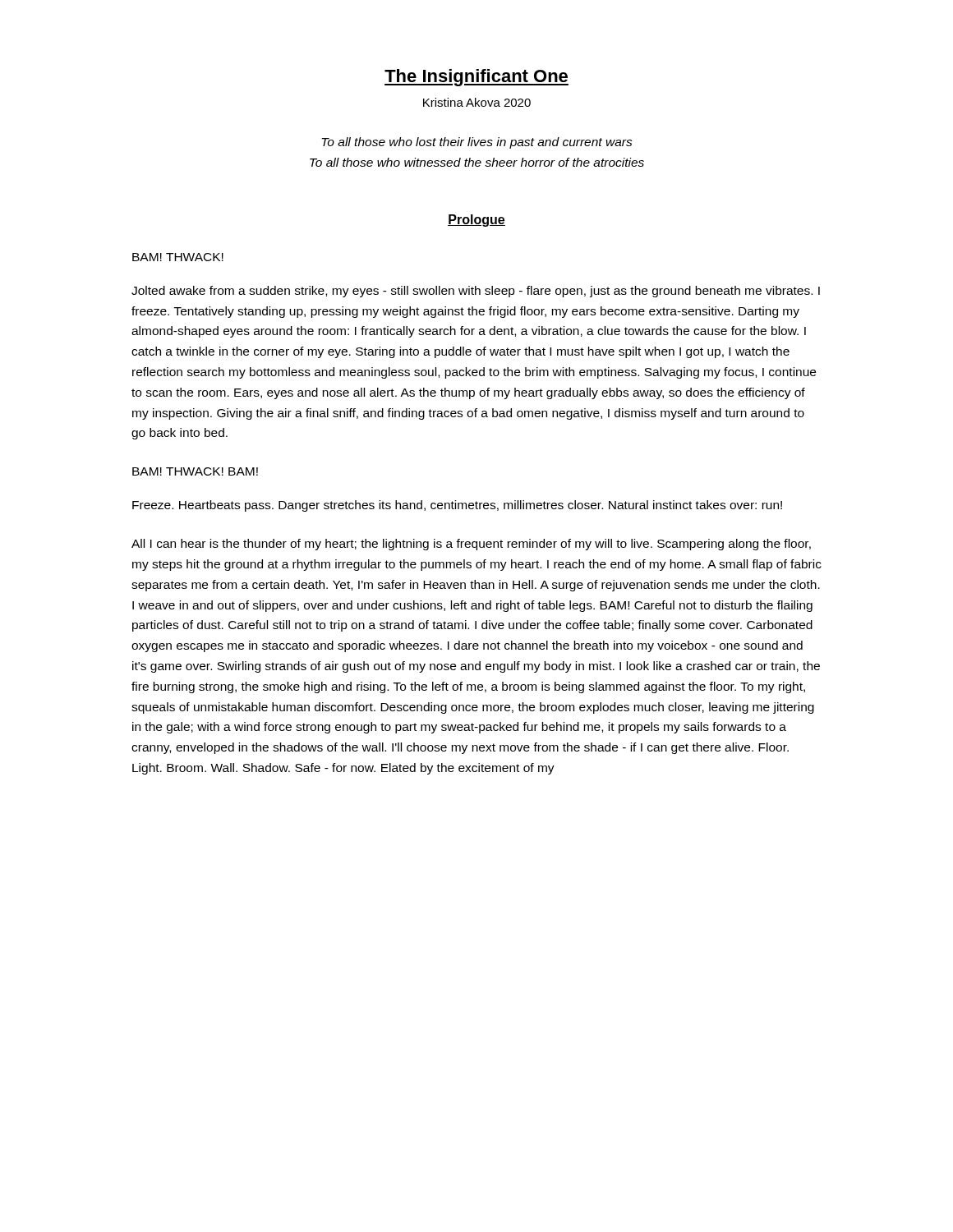
Task: Locate the block starting "Freeze. Heartbeats pass. Danger stretches"
Action: point(457,505)
